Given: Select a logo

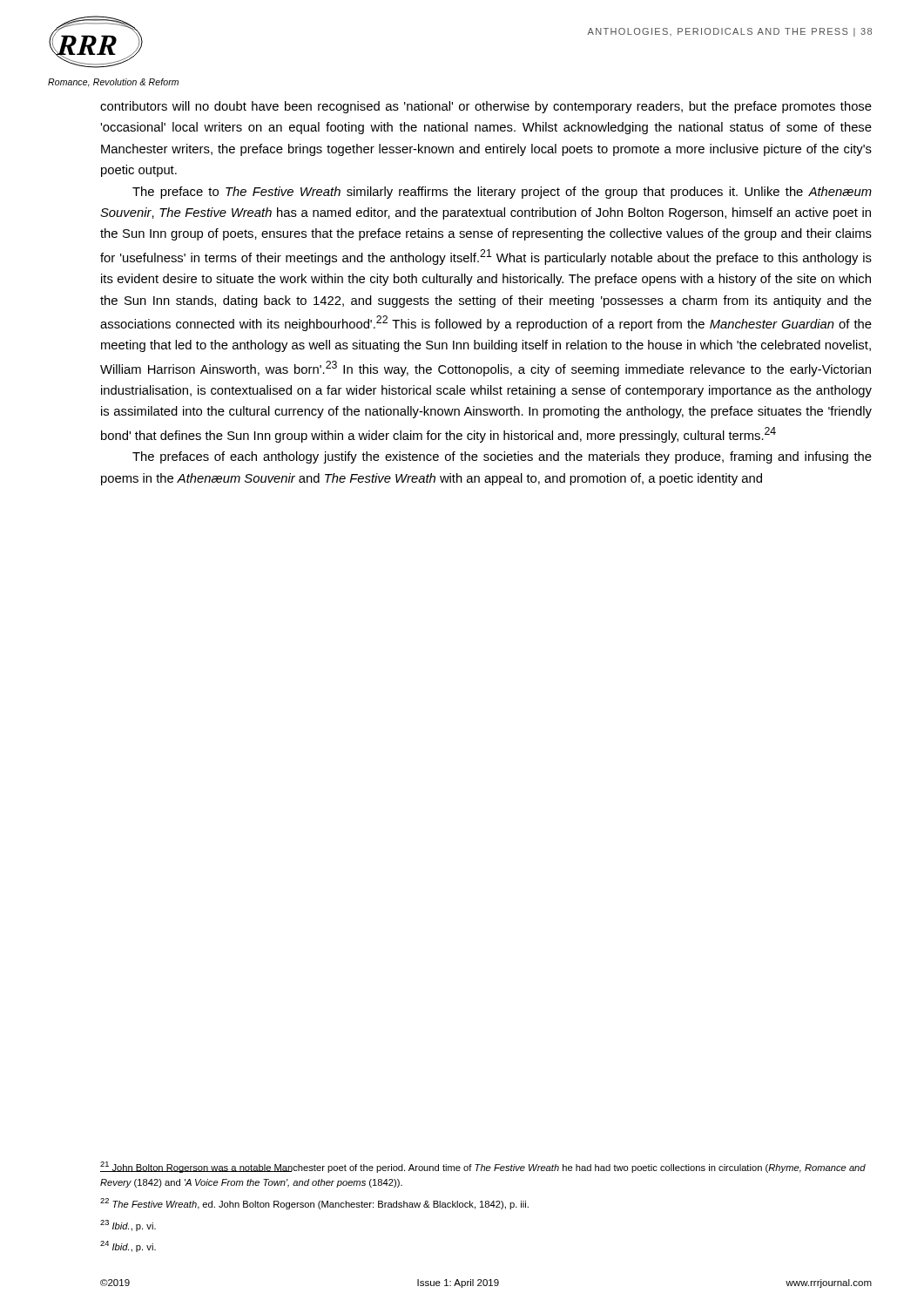Looking at the screenshot, I should coord(118,51).
